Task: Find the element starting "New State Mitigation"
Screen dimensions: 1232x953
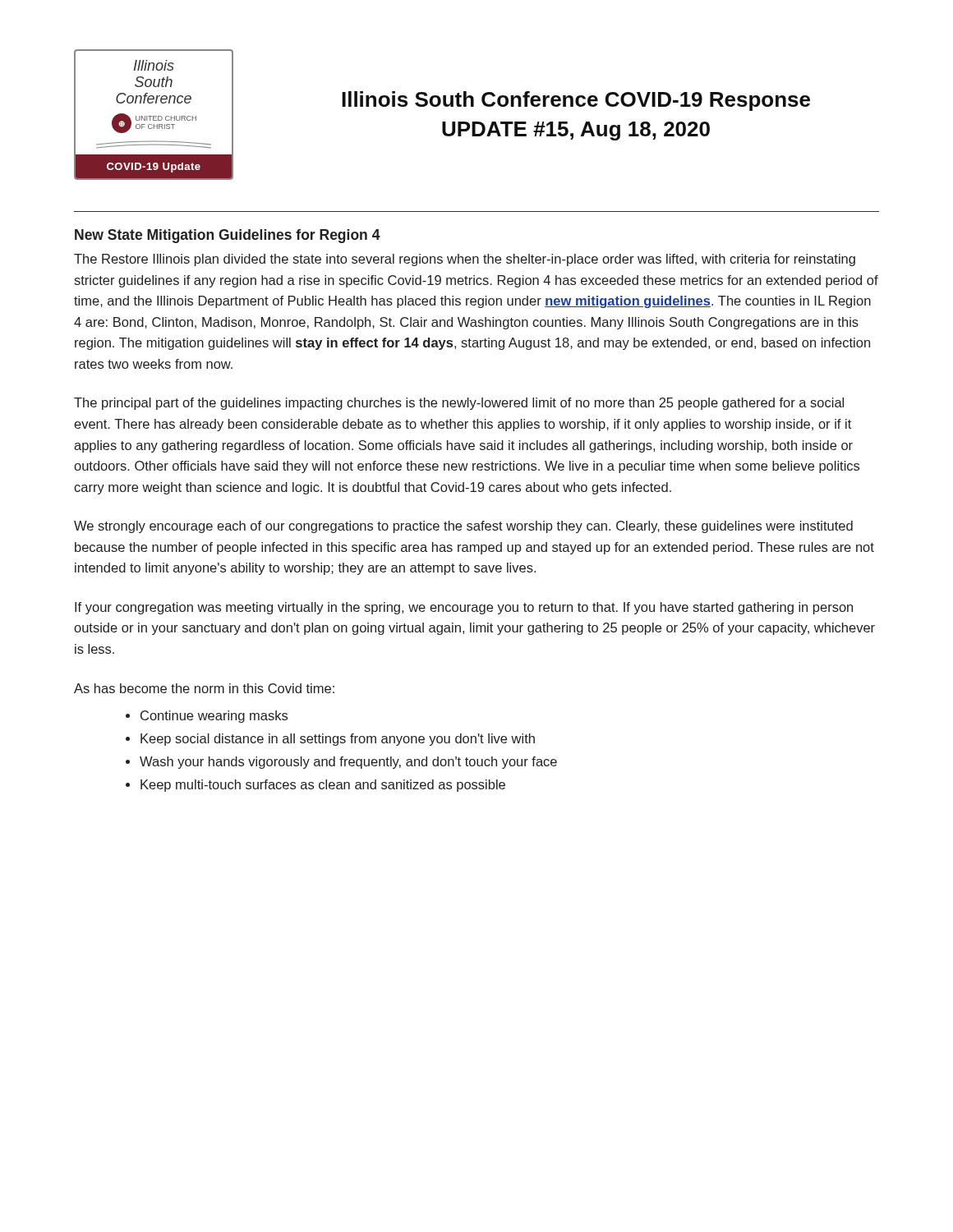Action: (x=227, y=235)
